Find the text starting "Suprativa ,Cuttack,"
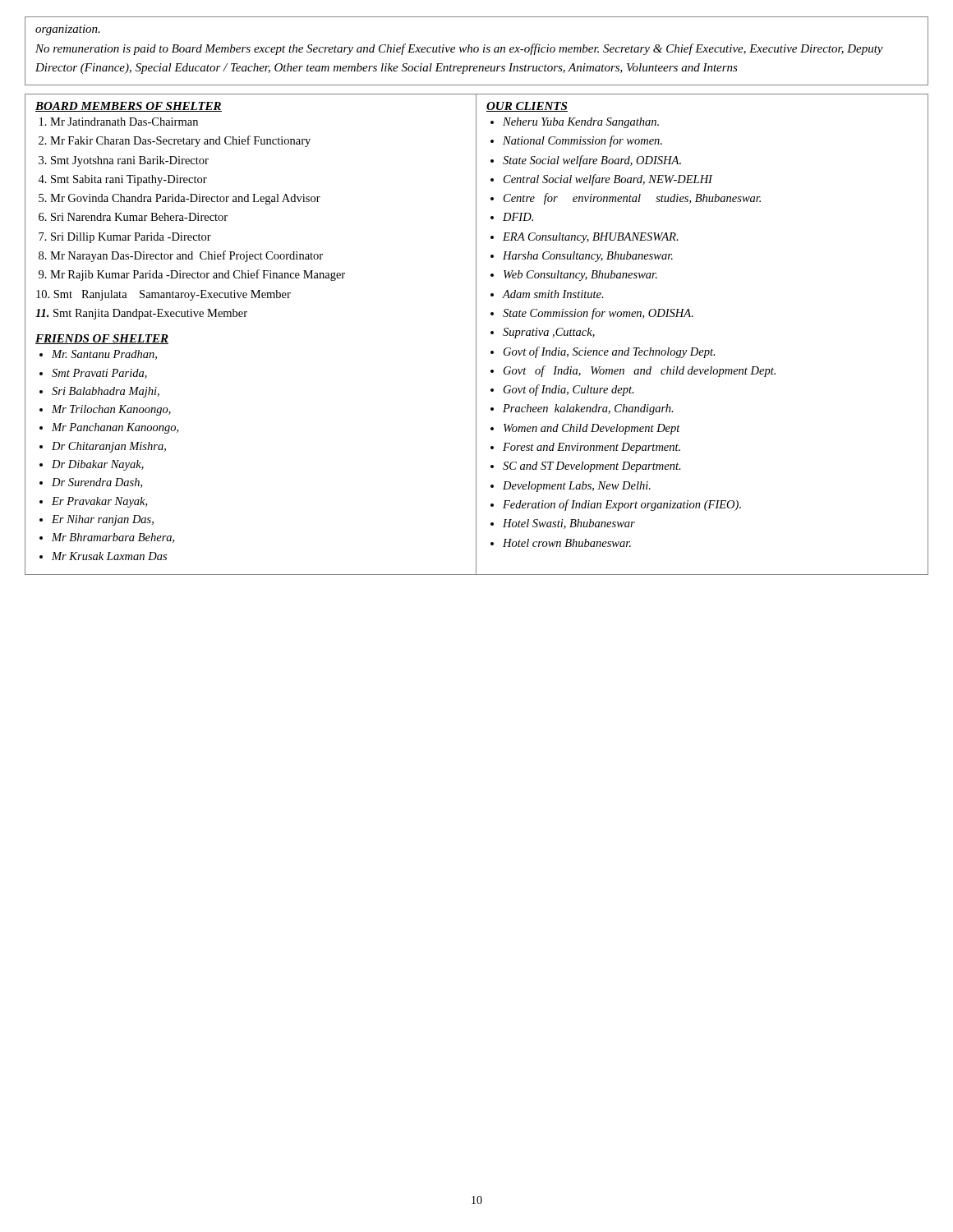The image size is (953, 1232). 549,332
